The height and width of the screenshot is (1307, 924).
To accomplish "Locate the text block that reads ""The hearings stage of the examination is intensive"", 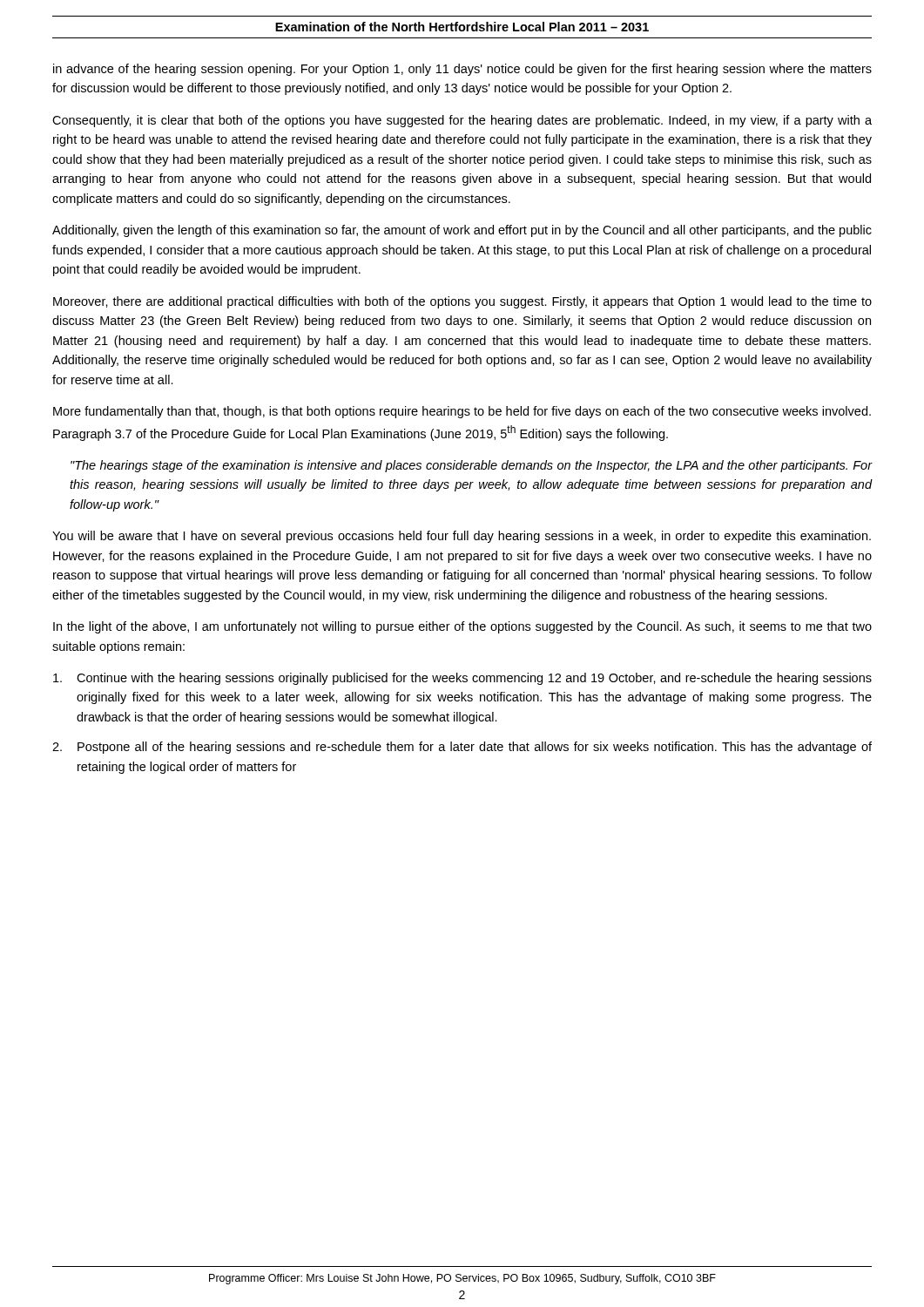I will click(471, 485).
